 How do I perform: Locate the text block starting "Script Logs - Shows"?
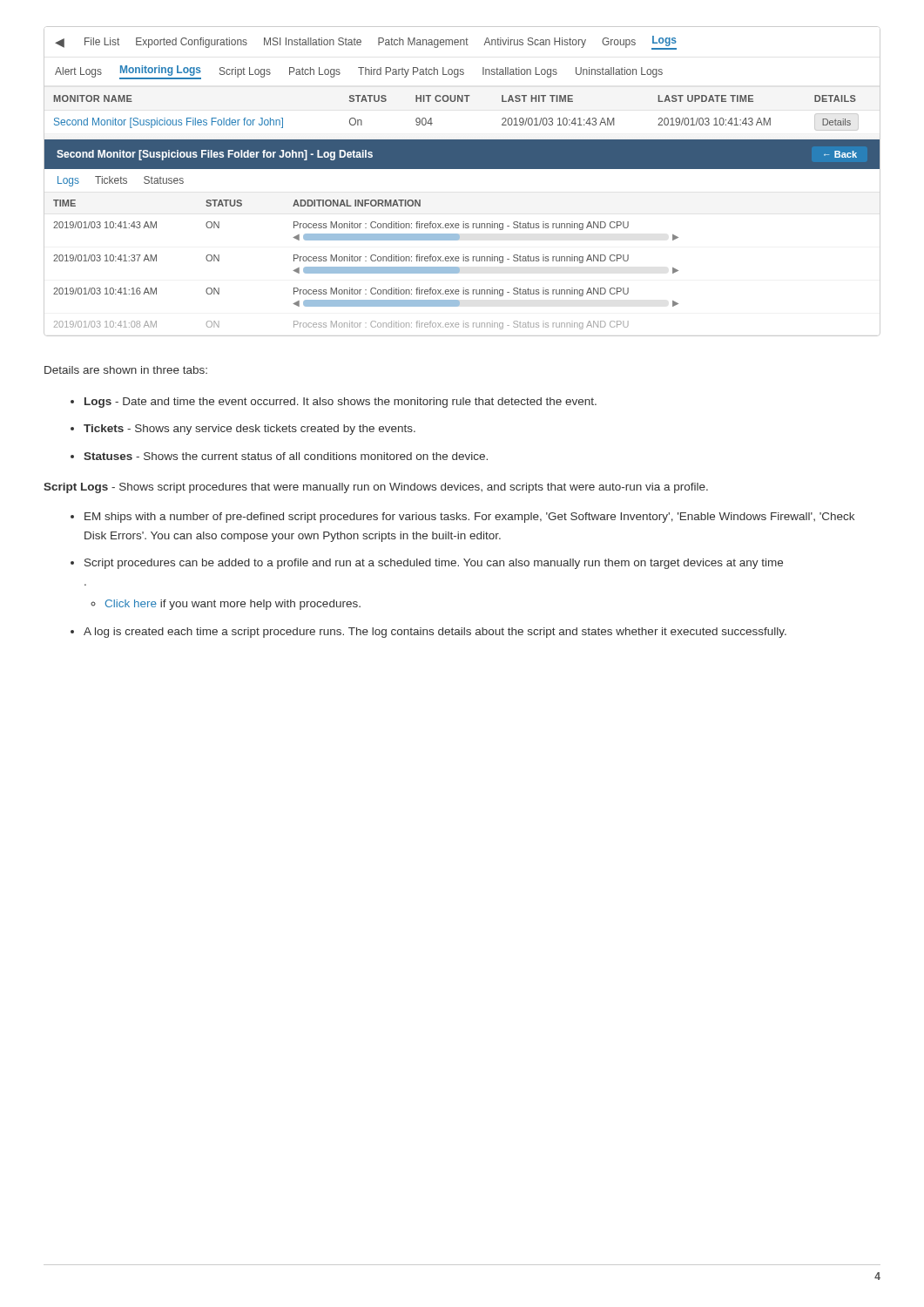pyautogui.click(x=462, y=487)
